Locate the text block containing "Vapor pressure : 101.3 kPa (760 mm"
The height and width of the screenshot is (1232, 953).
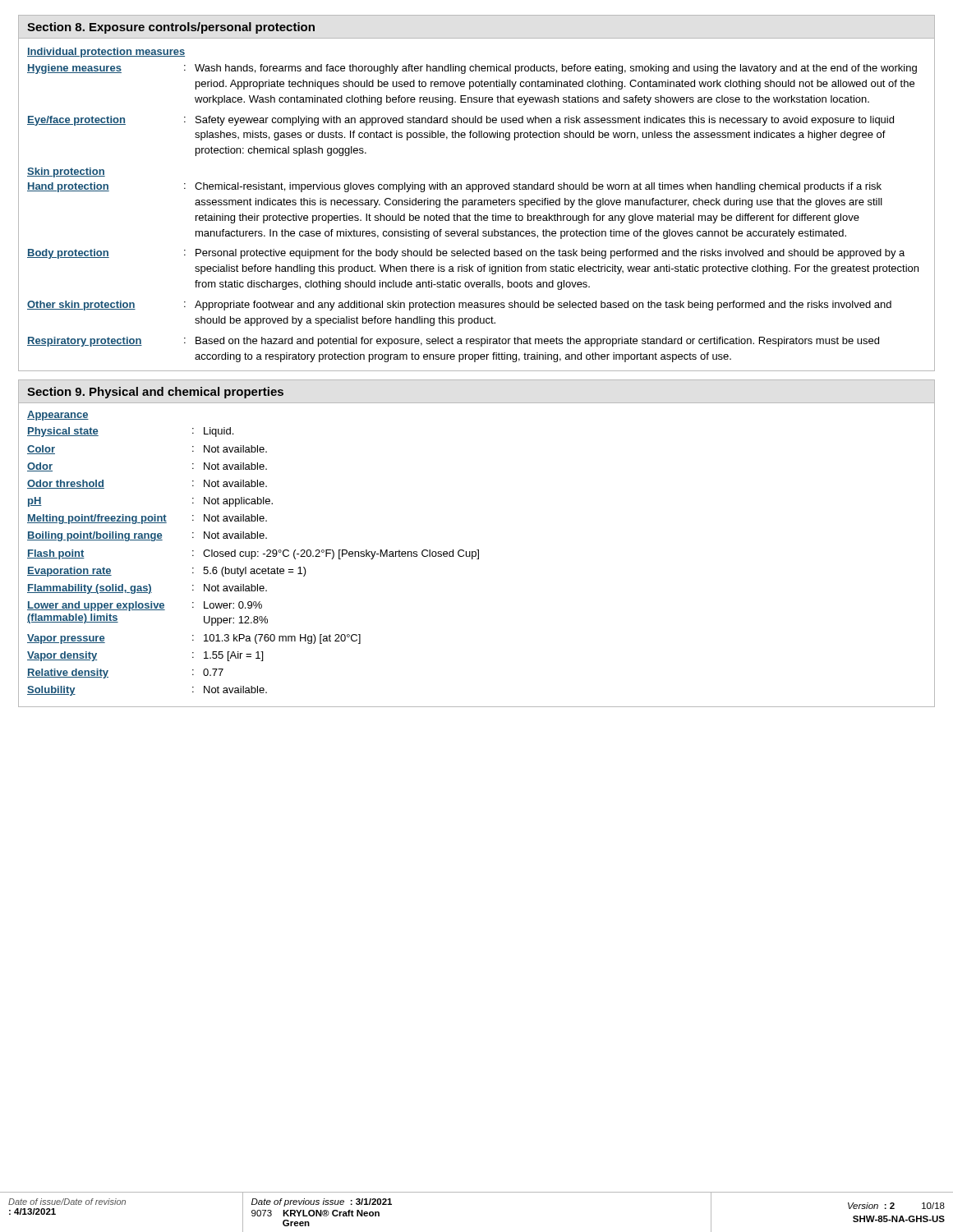[x=194, y=639]
